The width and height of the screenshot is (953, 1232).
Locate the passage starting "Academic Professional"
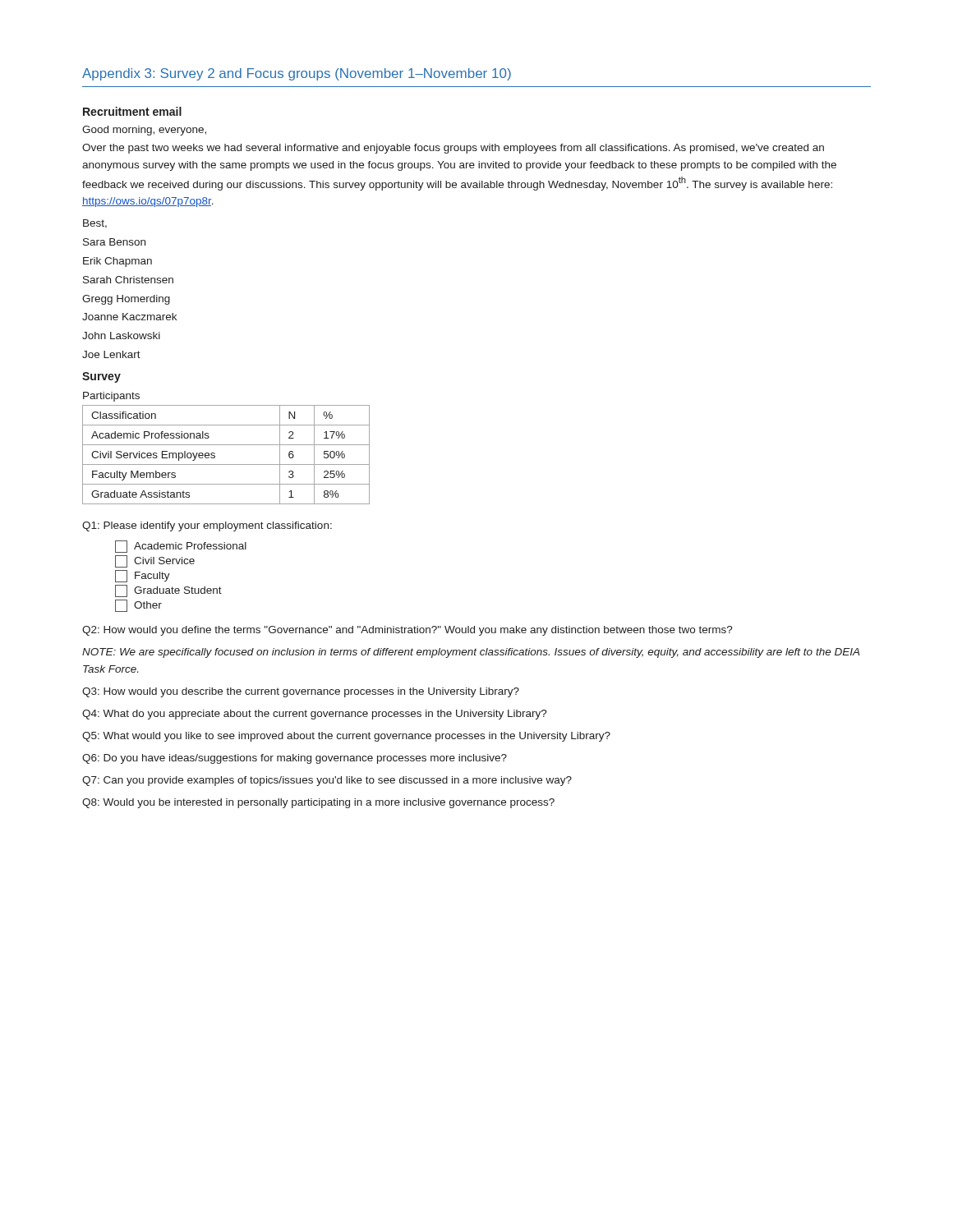[x=181, y=546]
